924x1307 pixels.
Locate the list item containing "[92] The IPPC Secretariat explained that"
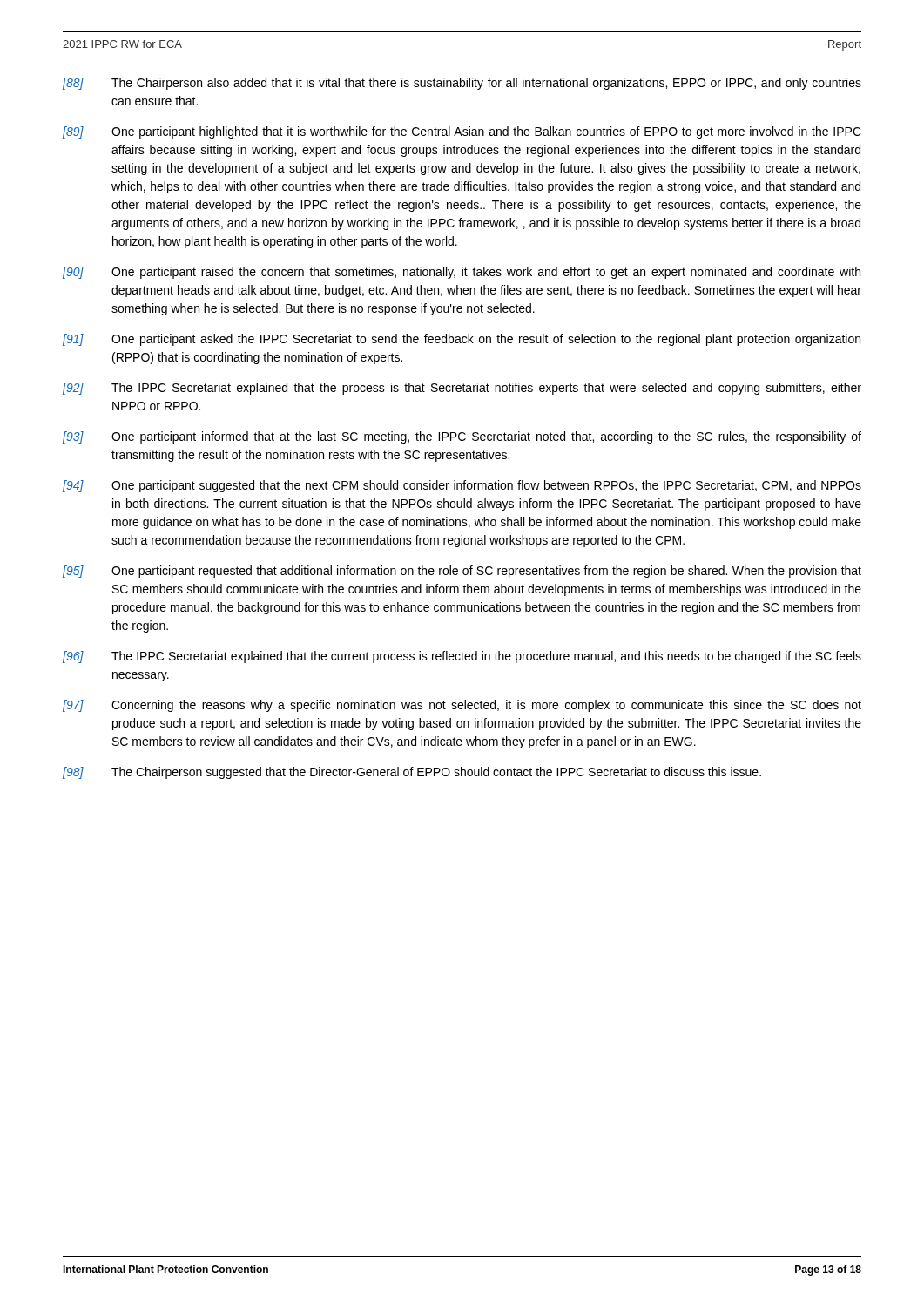(462, 397)
